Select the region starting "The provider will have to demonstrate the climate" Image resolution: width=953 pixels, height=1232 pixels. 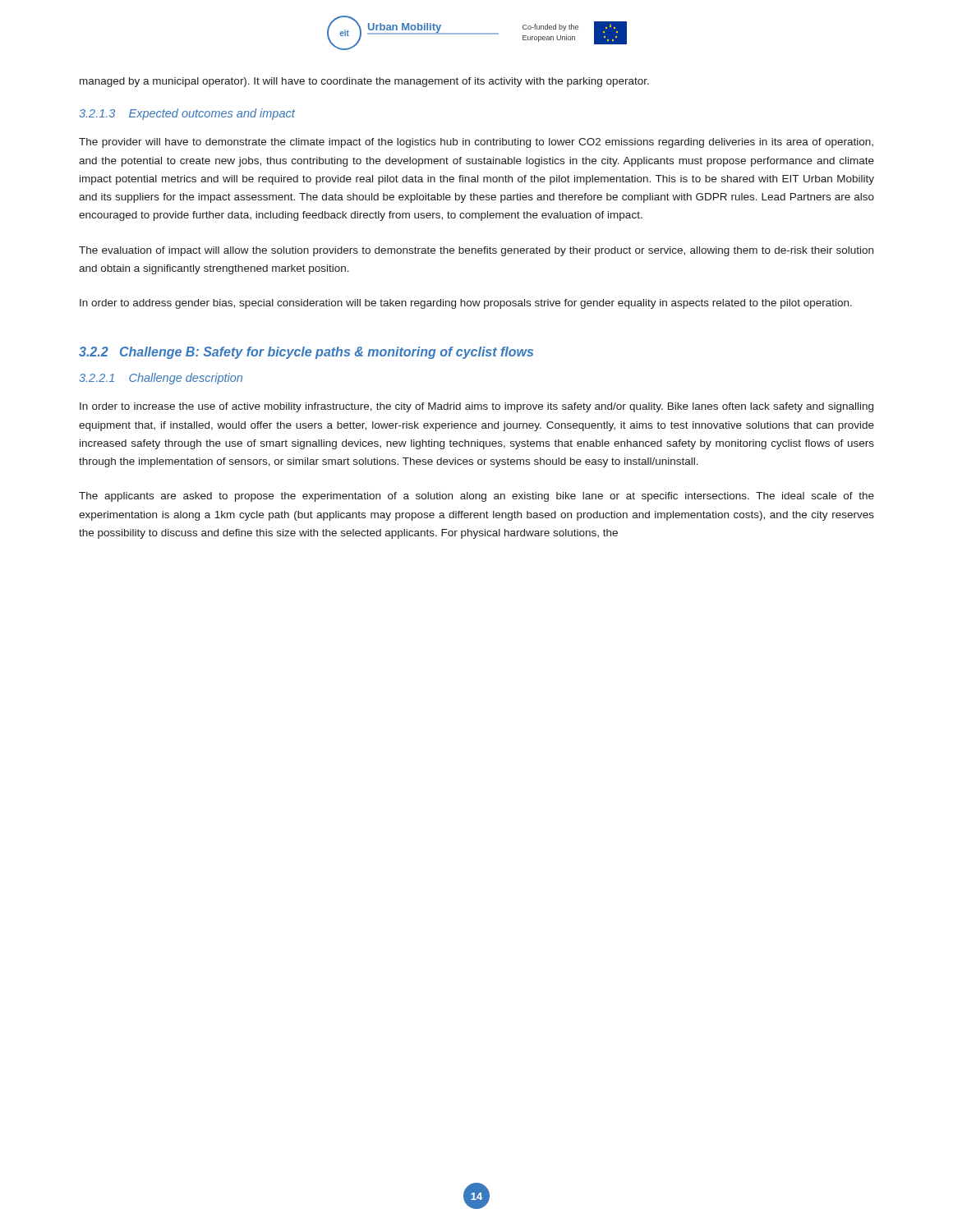point(476,179)
